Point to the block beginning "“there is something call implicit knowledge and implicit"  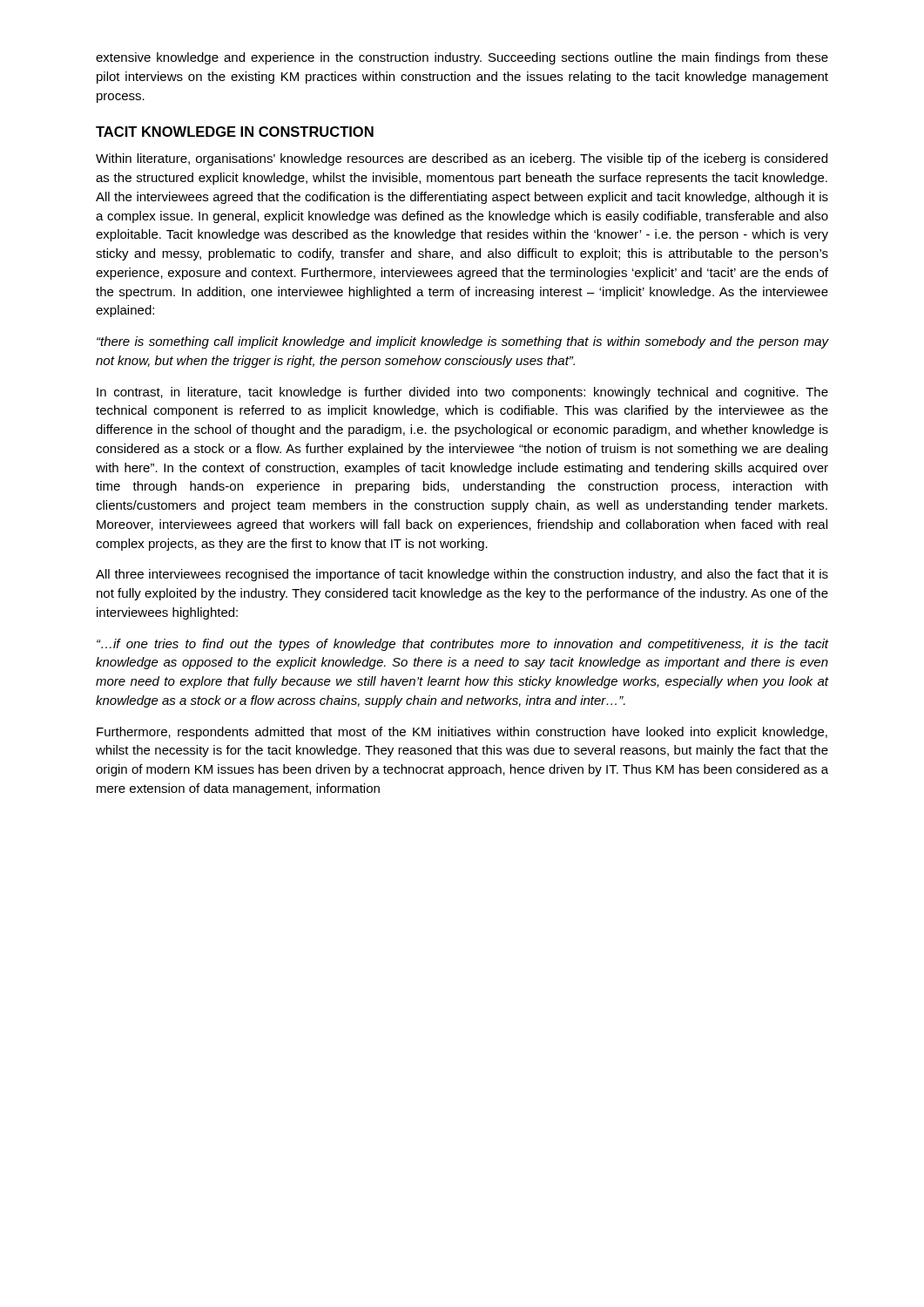462,351
